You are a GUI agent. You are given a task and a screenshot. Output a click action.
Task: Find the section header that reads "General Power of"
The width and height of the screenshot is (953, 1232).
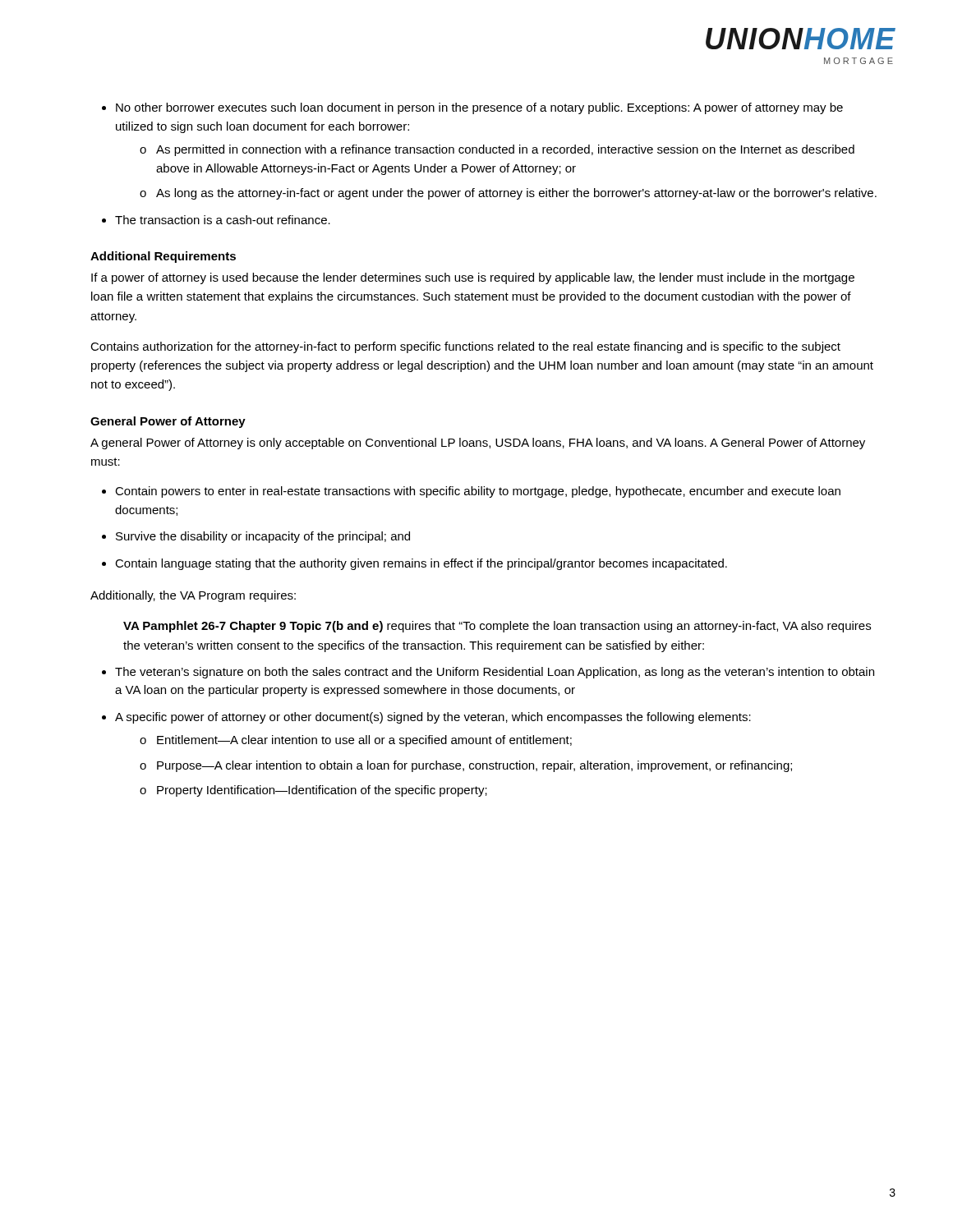168,421
